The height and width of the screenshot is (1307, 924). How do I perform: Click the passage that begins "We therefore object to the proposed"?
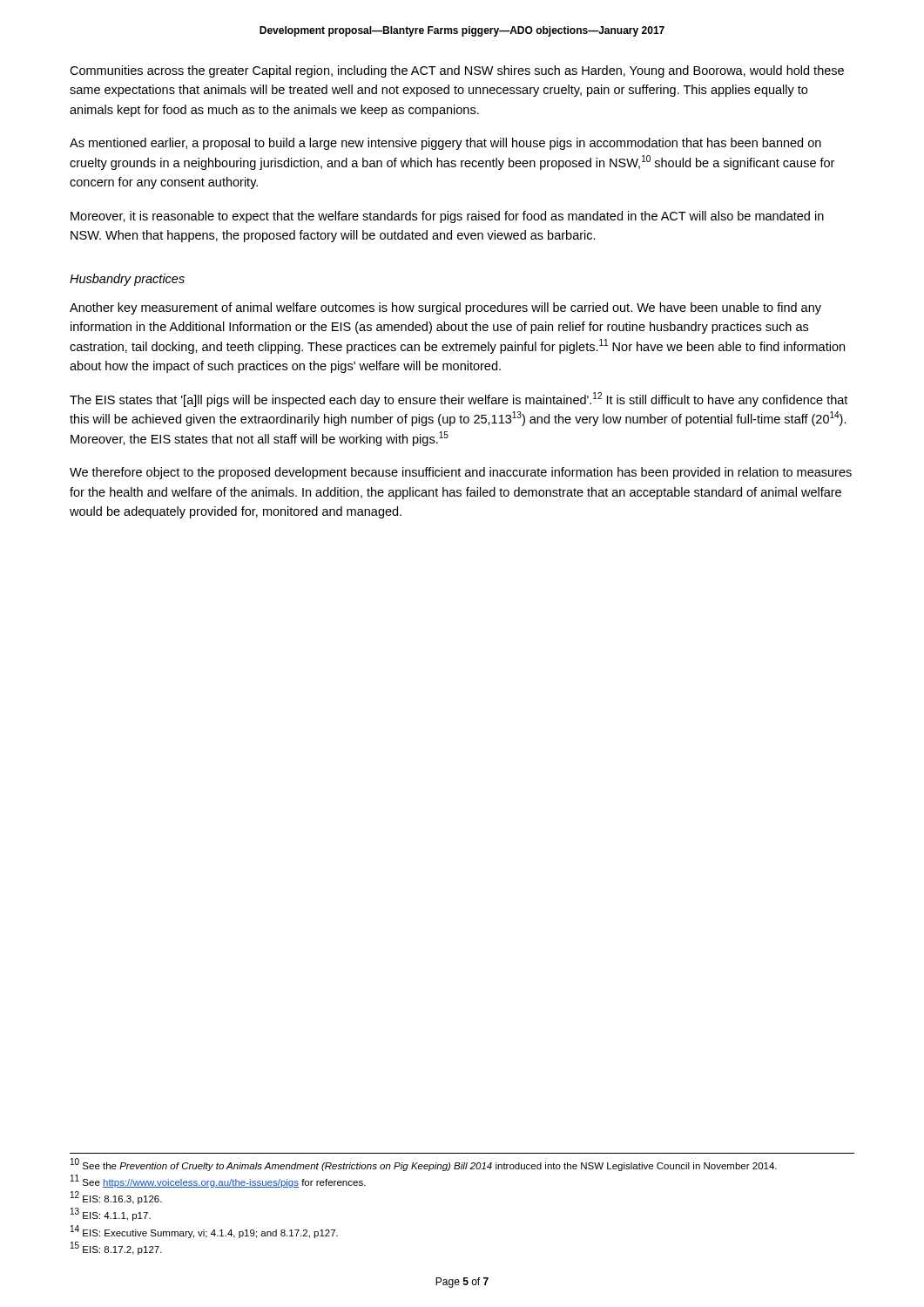pyautogui.click(x=461, y=492)
